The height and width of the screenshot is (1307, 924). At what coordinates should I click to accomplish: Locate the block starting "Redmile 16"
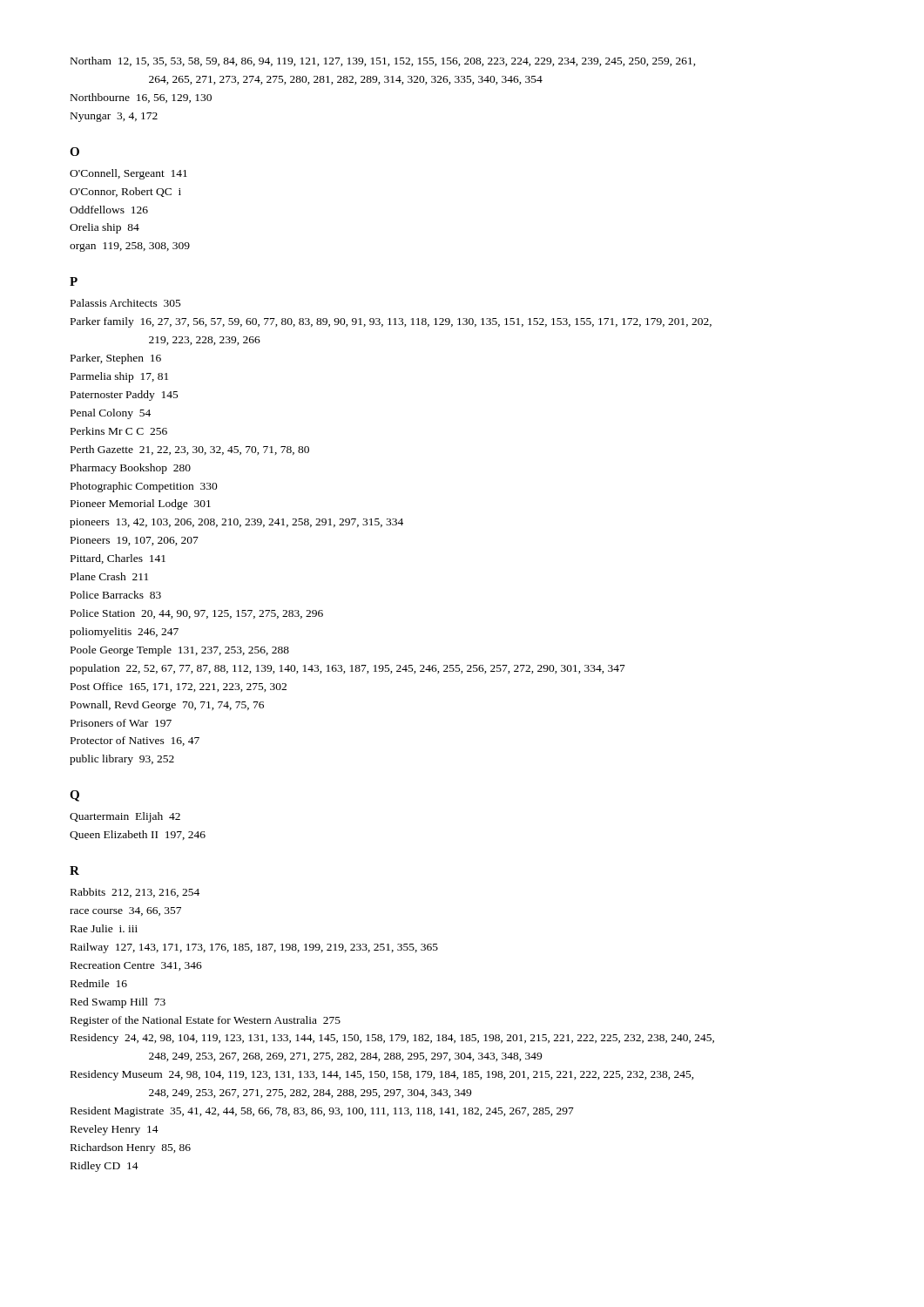click(x=98, y=983)
